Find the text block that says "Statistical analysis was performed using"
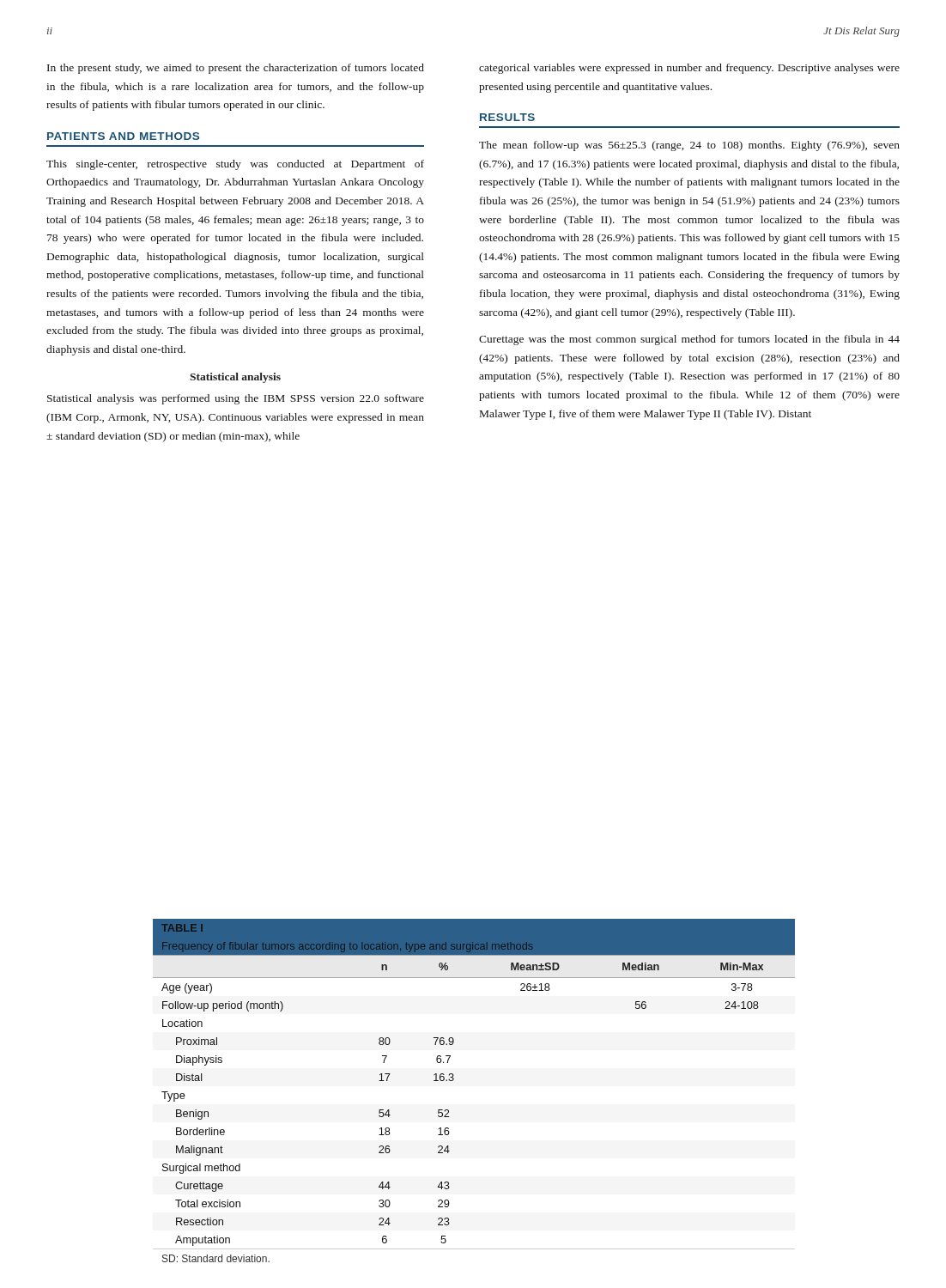This screenshot has width=946, height=1288. point(235,417)
